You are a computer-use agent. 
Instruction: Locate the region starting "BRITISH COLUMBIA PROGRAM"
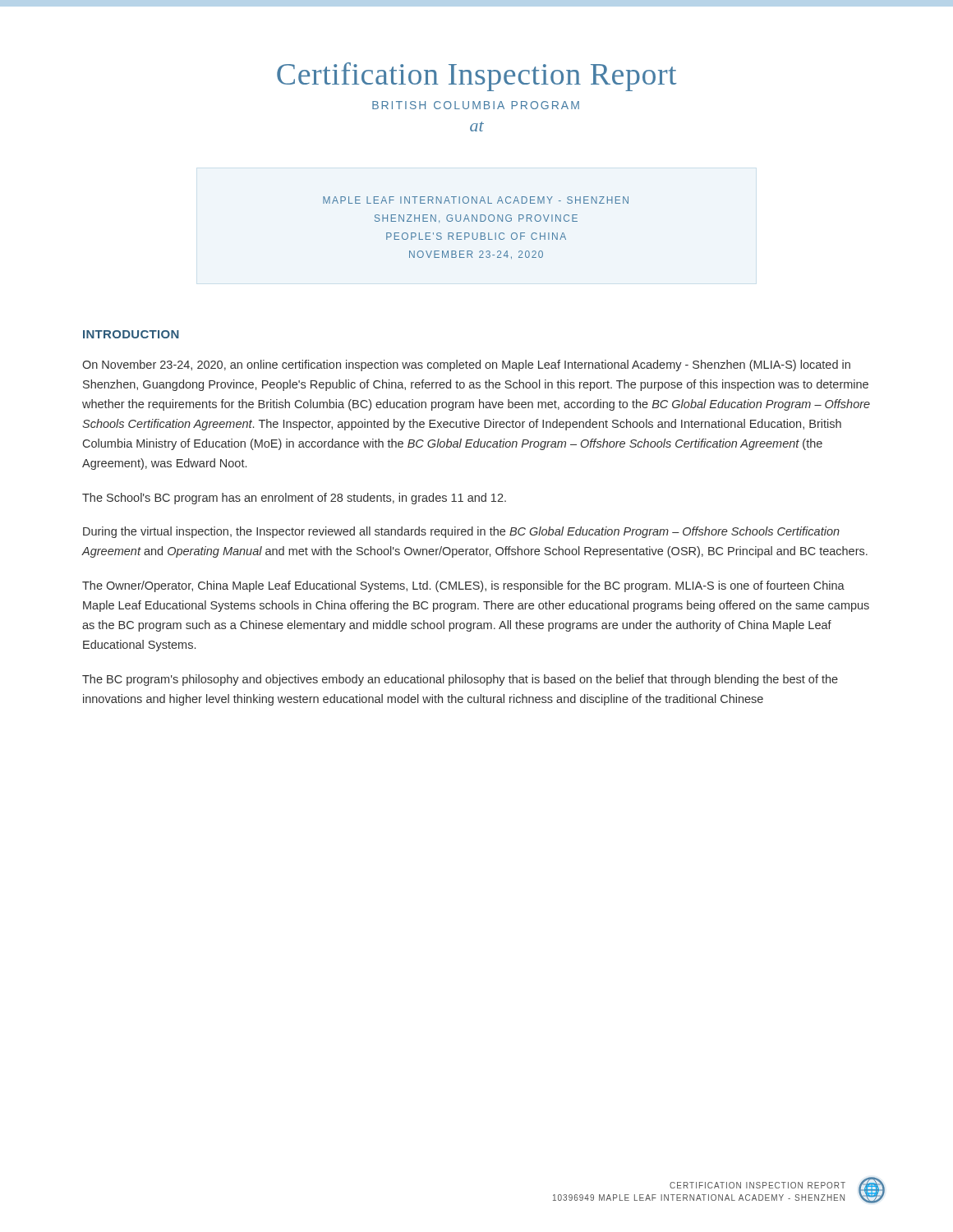(x=476, y=105)
